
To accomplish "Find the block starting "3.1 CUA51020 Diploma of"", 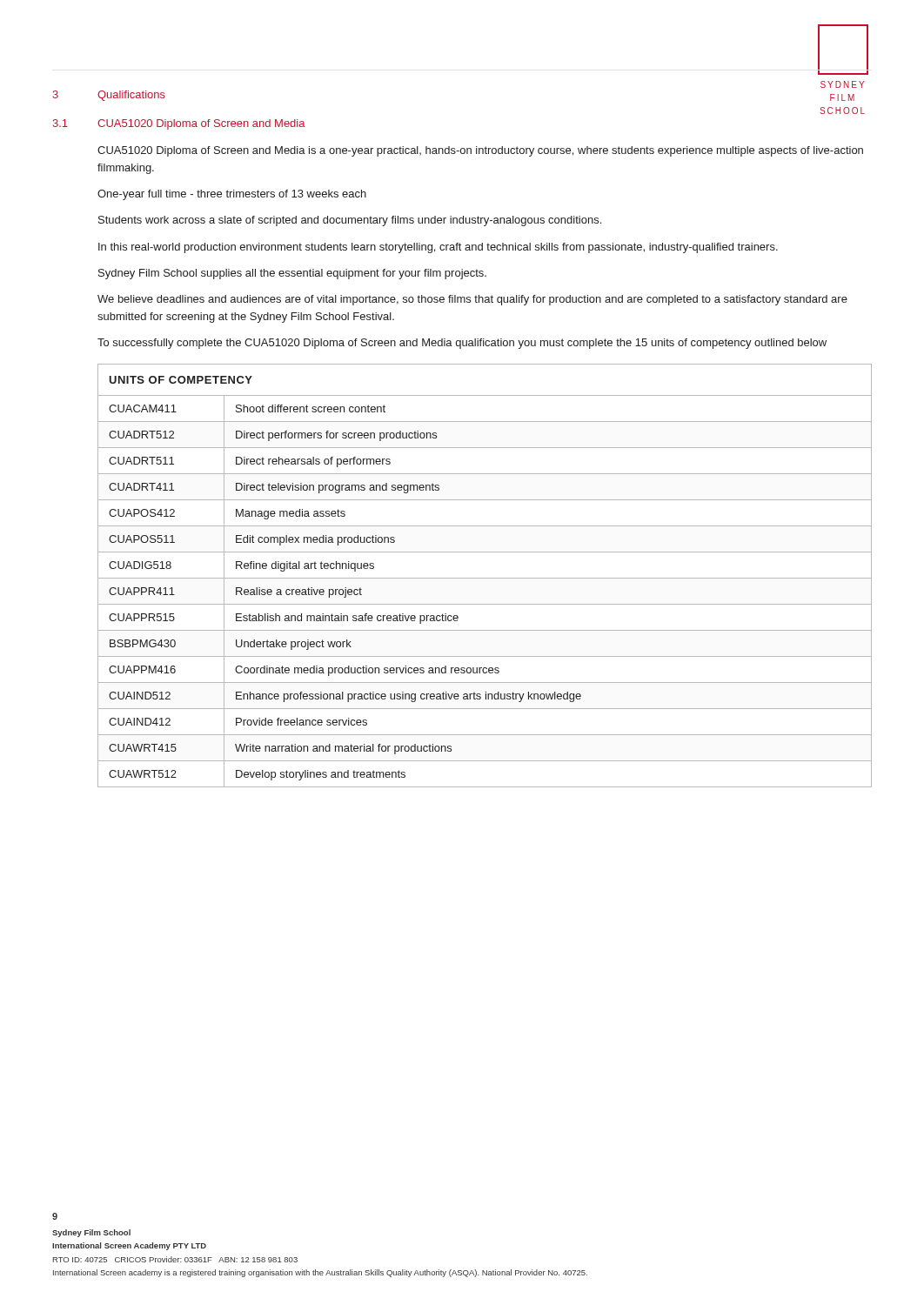I will click(x=179, y=123).
